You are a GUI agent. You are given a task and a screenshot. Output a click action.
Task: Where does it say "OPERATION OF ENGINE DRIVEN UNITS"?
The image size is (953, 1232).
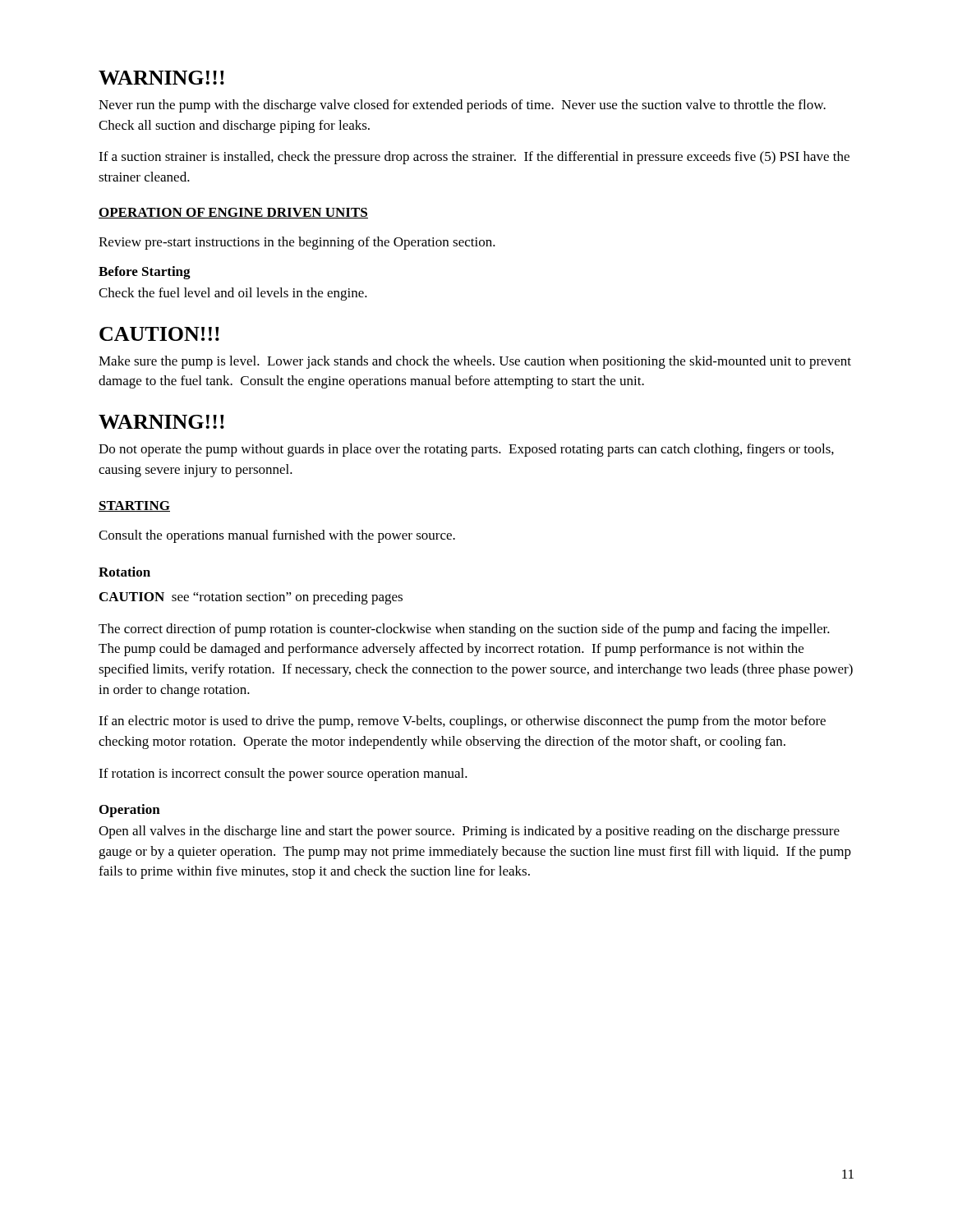233,212
